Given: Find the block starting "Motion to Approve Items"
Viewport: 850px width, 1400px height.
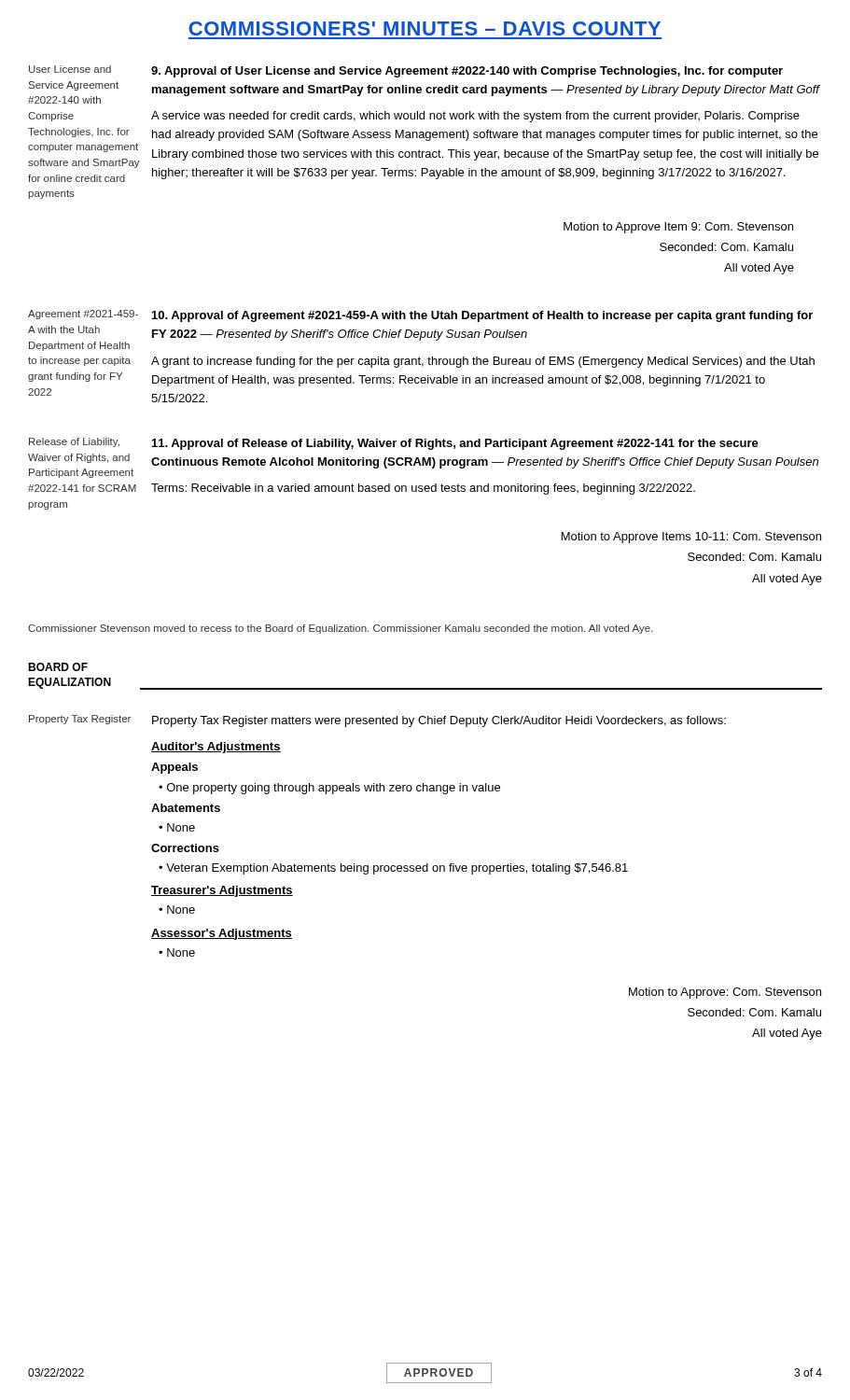Looking at the screenshot, I should 691,557.
